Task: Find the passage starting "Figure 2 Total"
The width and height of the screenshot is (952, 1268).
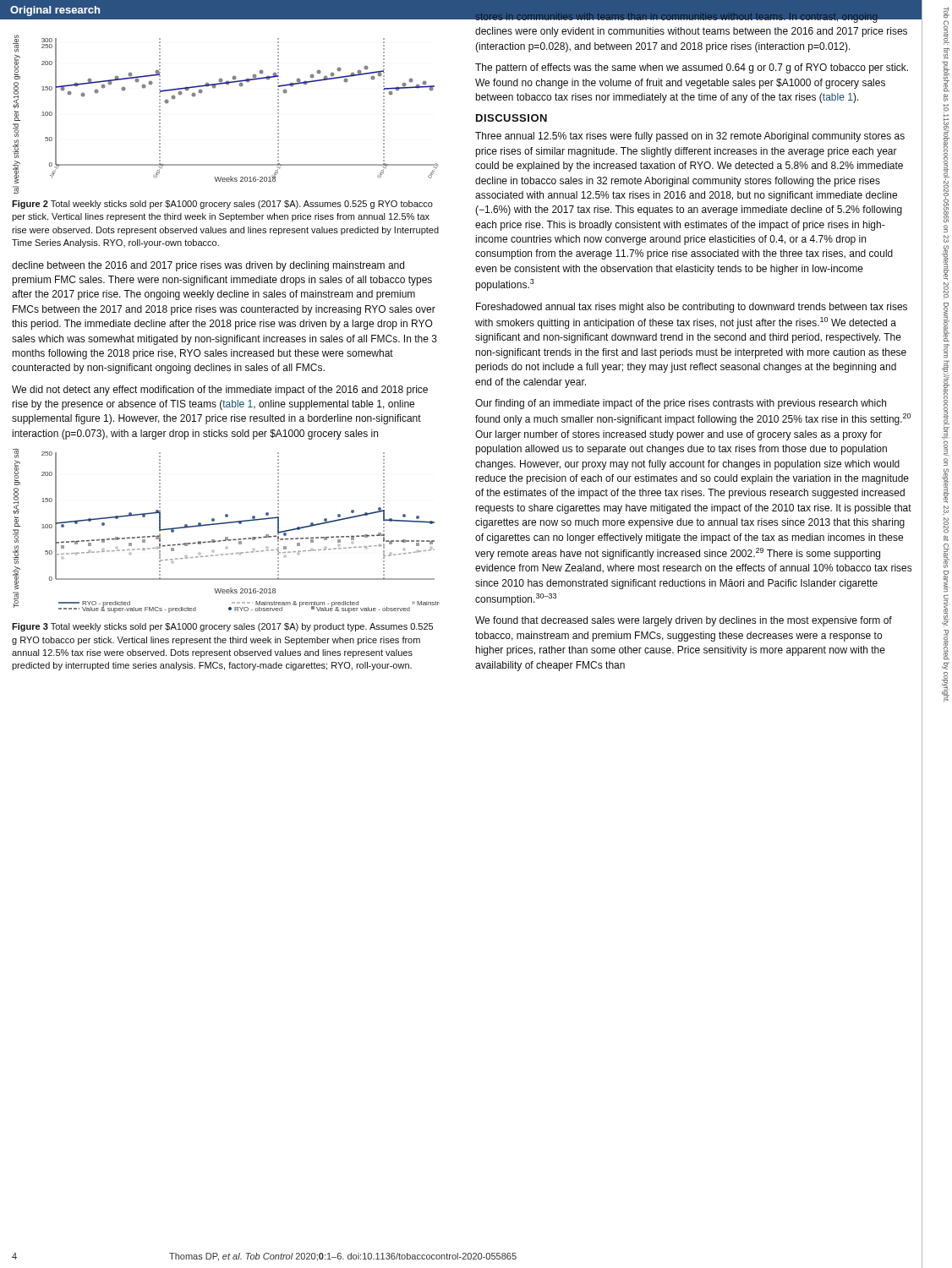Action: (225, 223)
